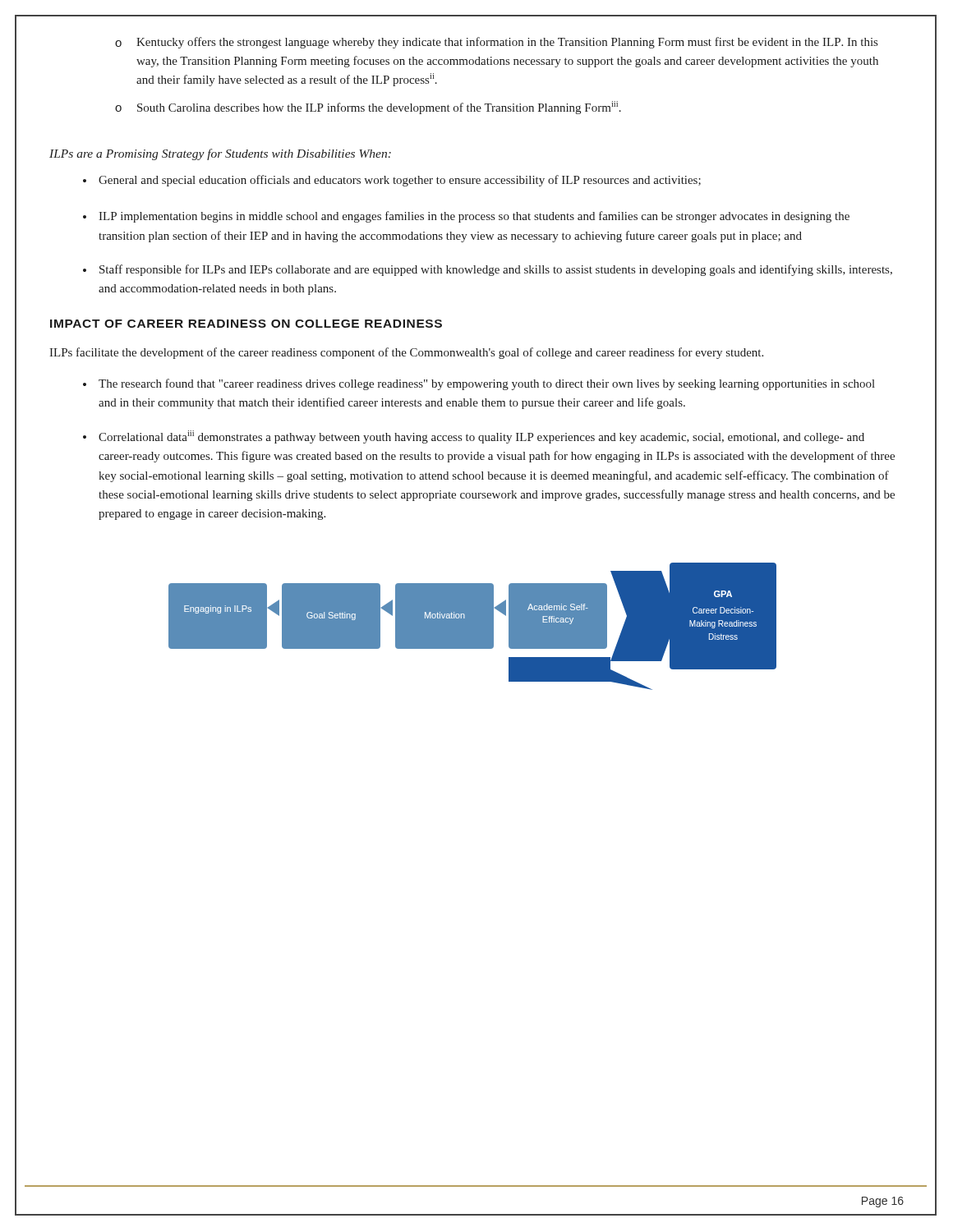The height and width of the screenshot is (1232, 953).
Task: Select the block starting "ILPs facilitate the development of"
Action: pyautogui.click(x=472, y=353)
